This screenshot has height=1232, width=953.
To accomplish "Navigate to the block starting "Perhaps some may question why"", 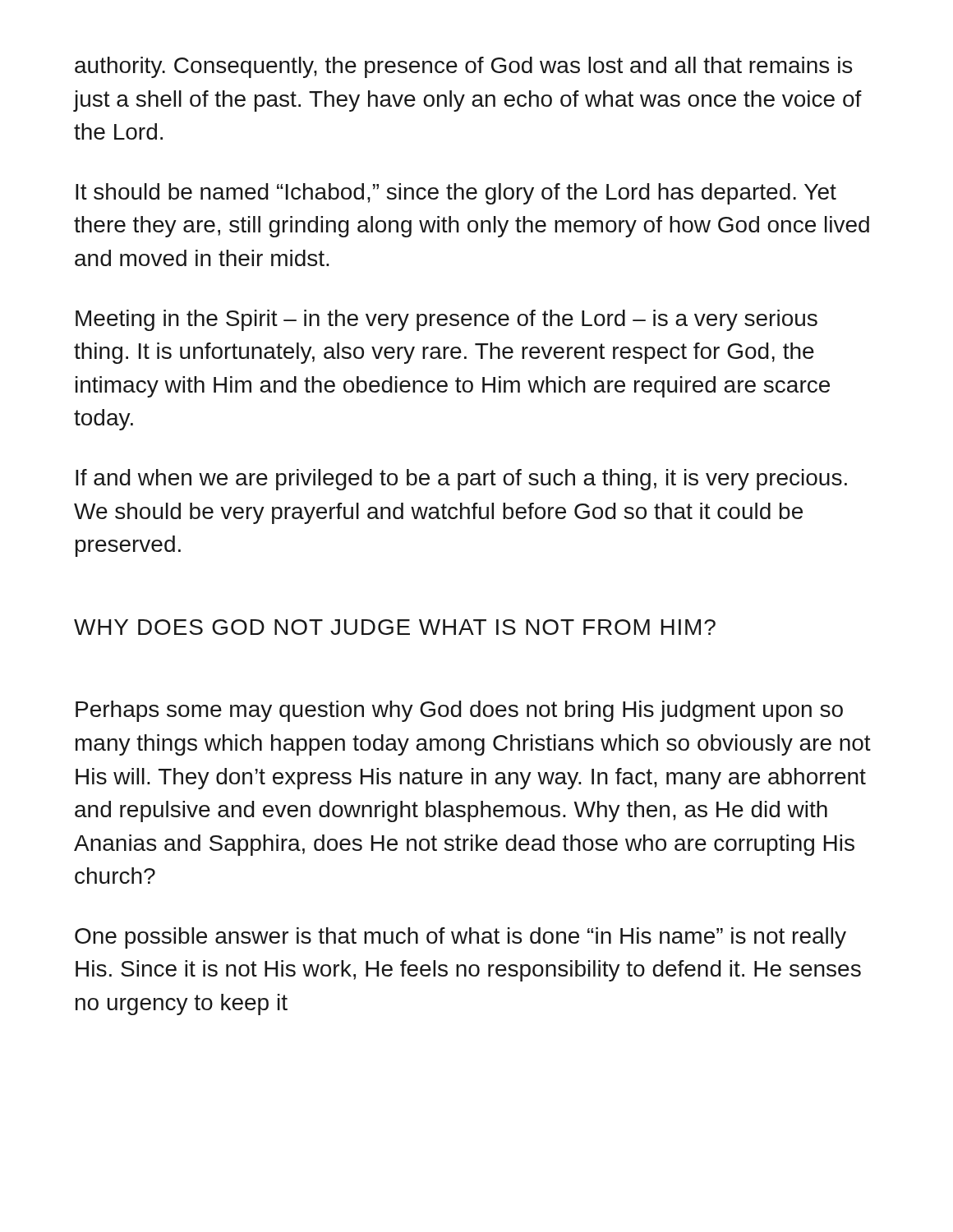I will [472, 793].
